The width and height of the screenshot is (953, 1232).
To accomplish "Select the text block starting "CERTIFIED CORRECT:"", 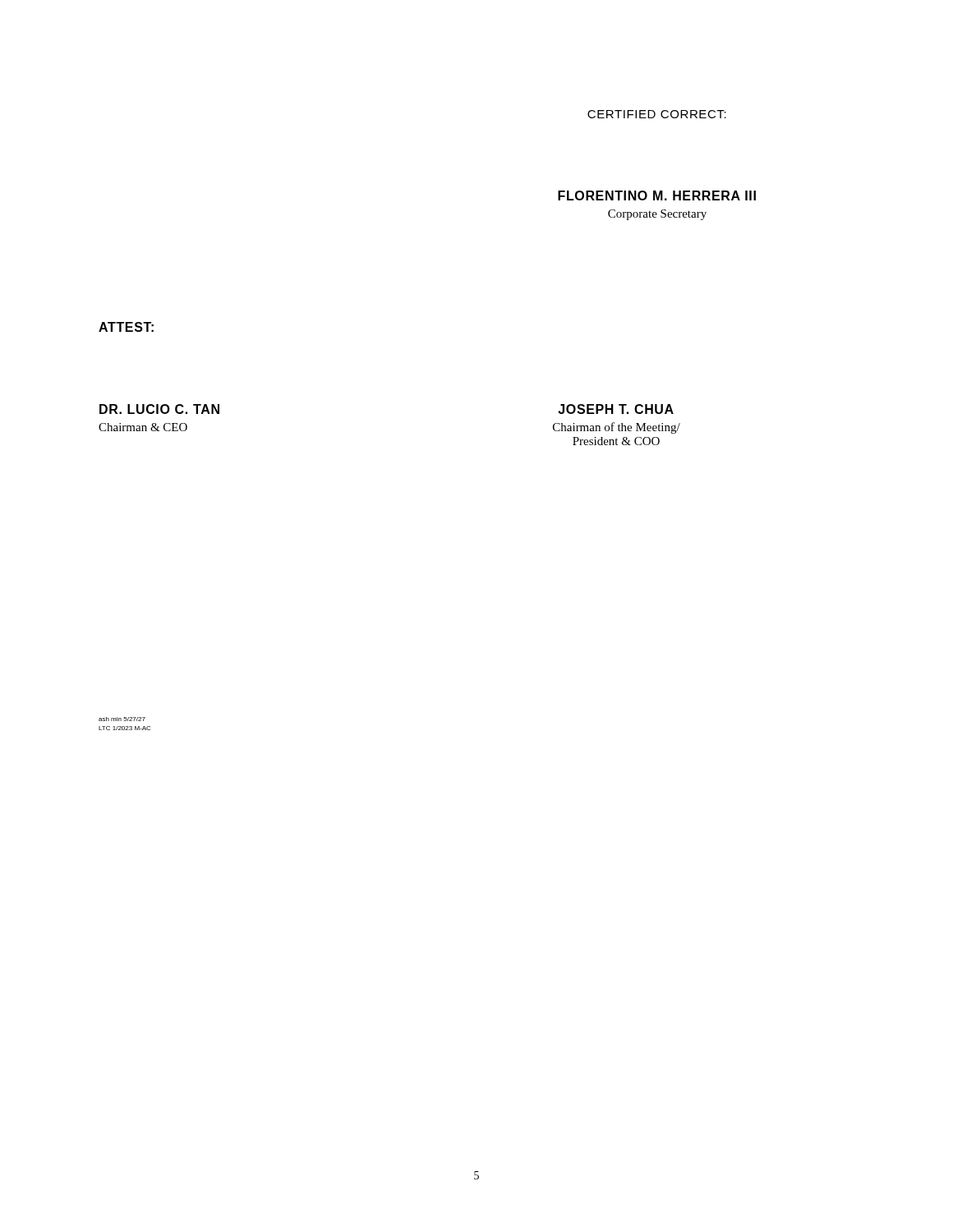I will click(x=657, y=114).
